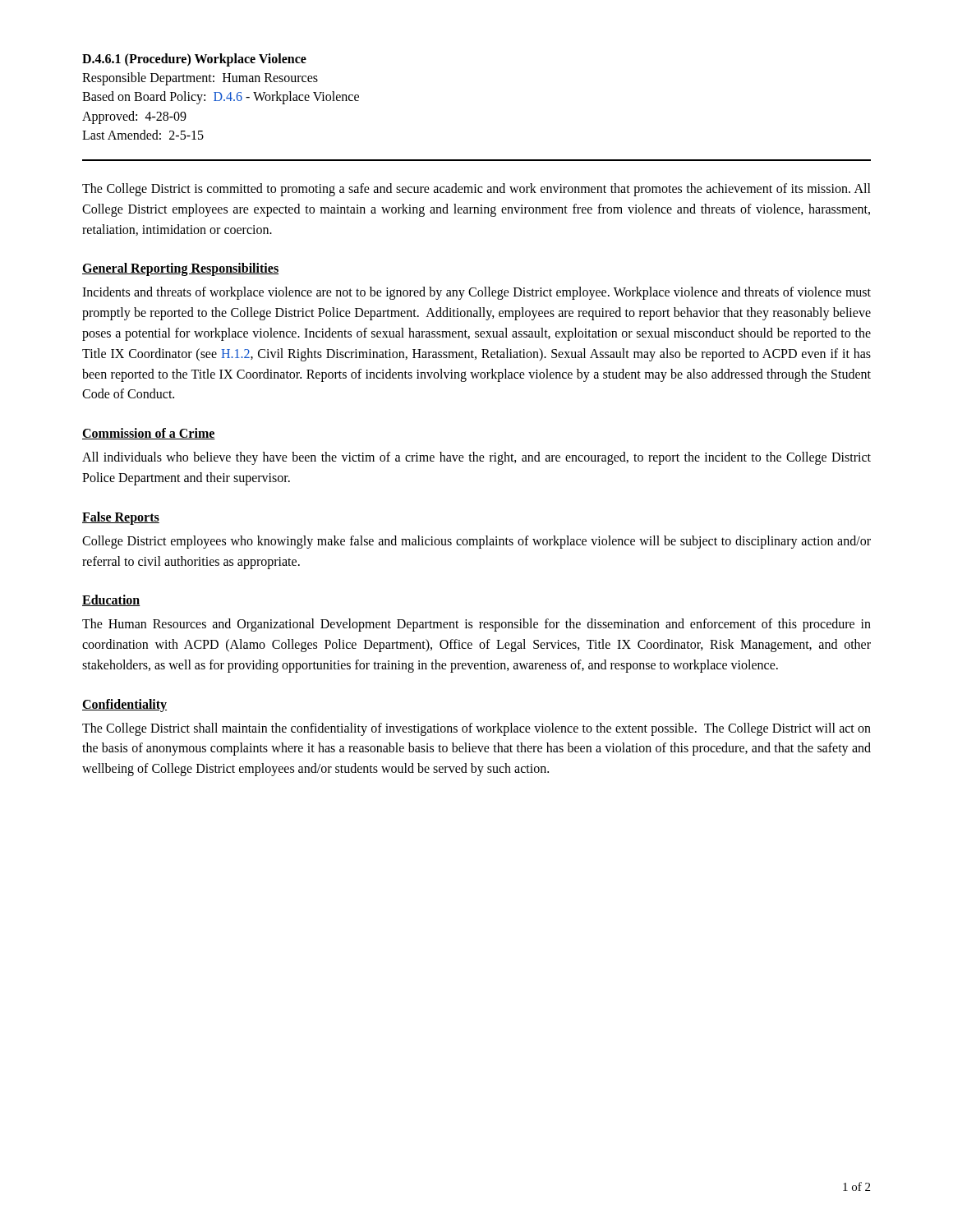Image resolution: width=953 pixels, height=1232 pixels.
Task: Locate the element starting "Commission of a Crime"
Action: pos(148,433)
